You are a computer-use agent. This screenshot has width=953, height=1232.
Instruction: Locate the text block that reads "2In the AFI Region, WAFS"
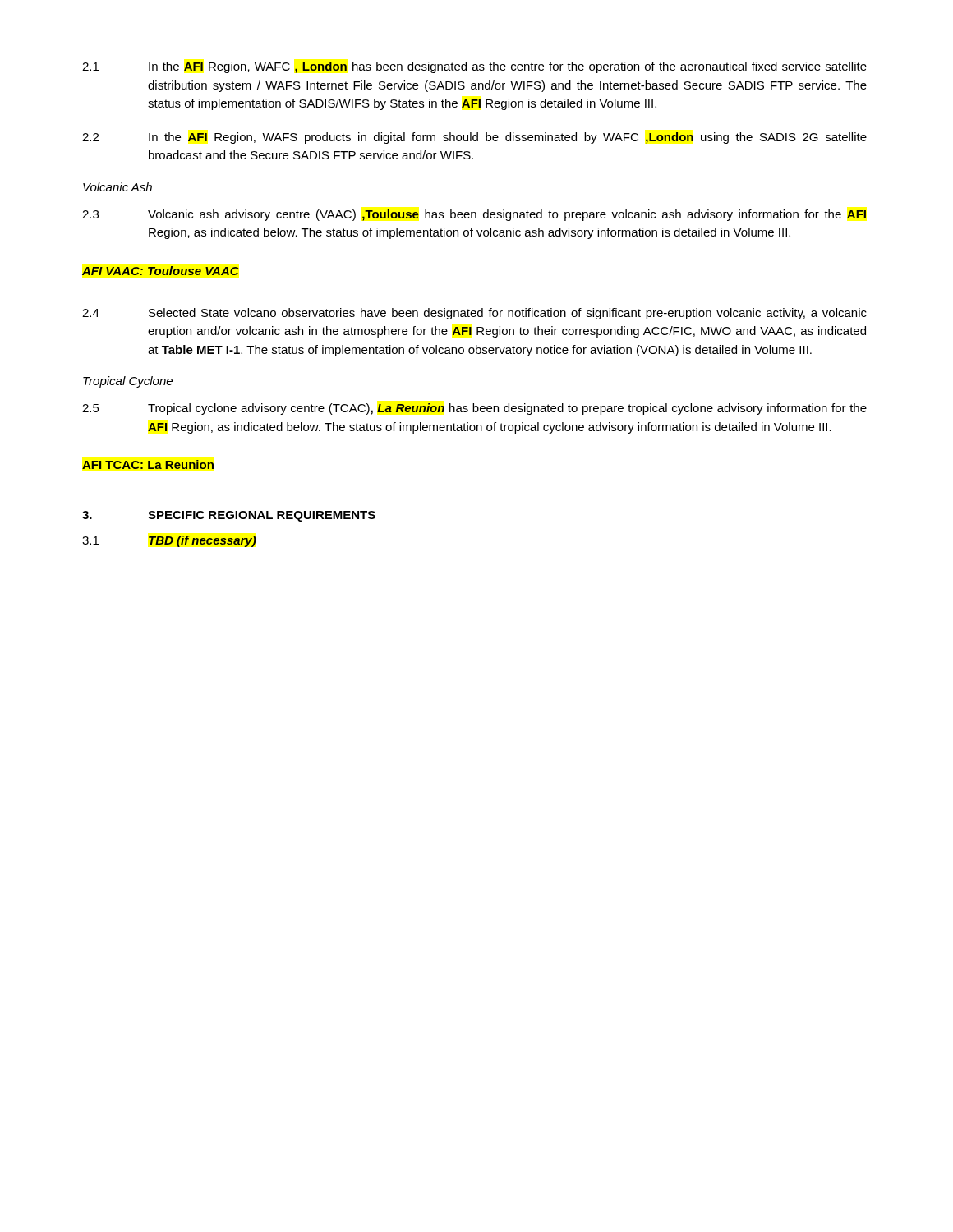[474, 146]
